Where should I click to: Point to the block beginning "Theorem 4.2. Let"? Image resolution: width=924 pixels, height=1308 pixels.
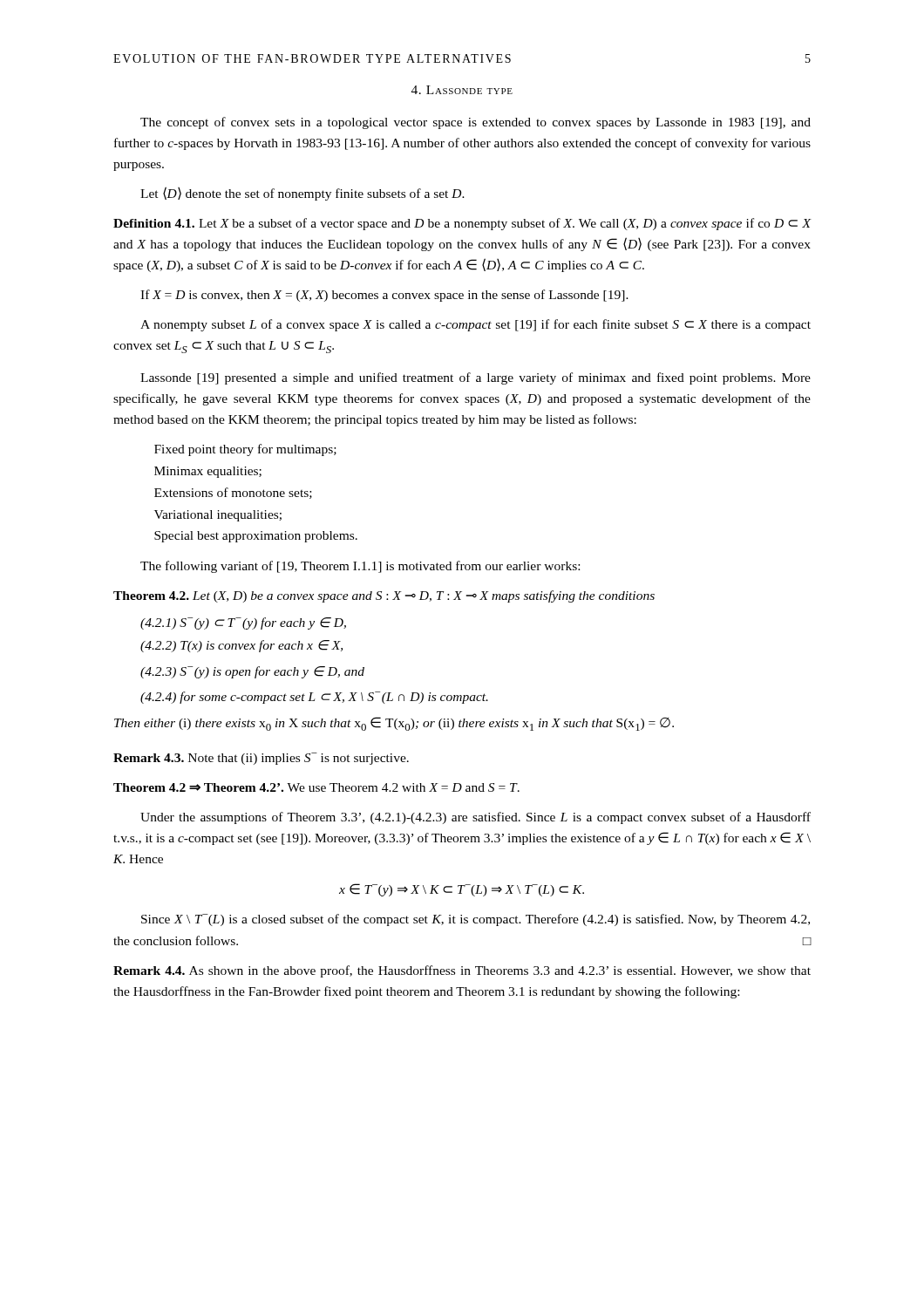coord(384,596)
